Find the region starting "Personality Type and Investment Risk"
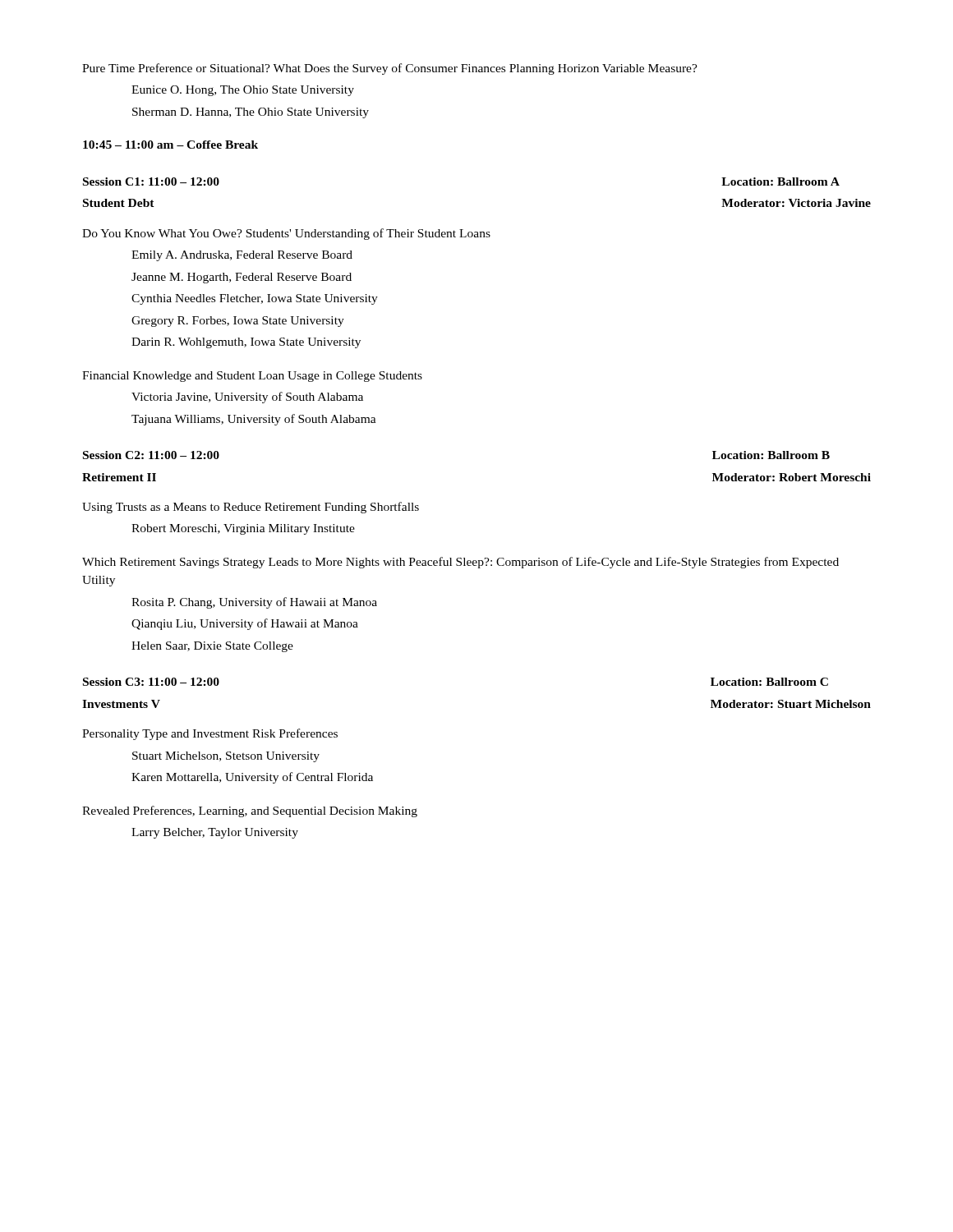953x1232 pixels. click(x=210, y=734)
